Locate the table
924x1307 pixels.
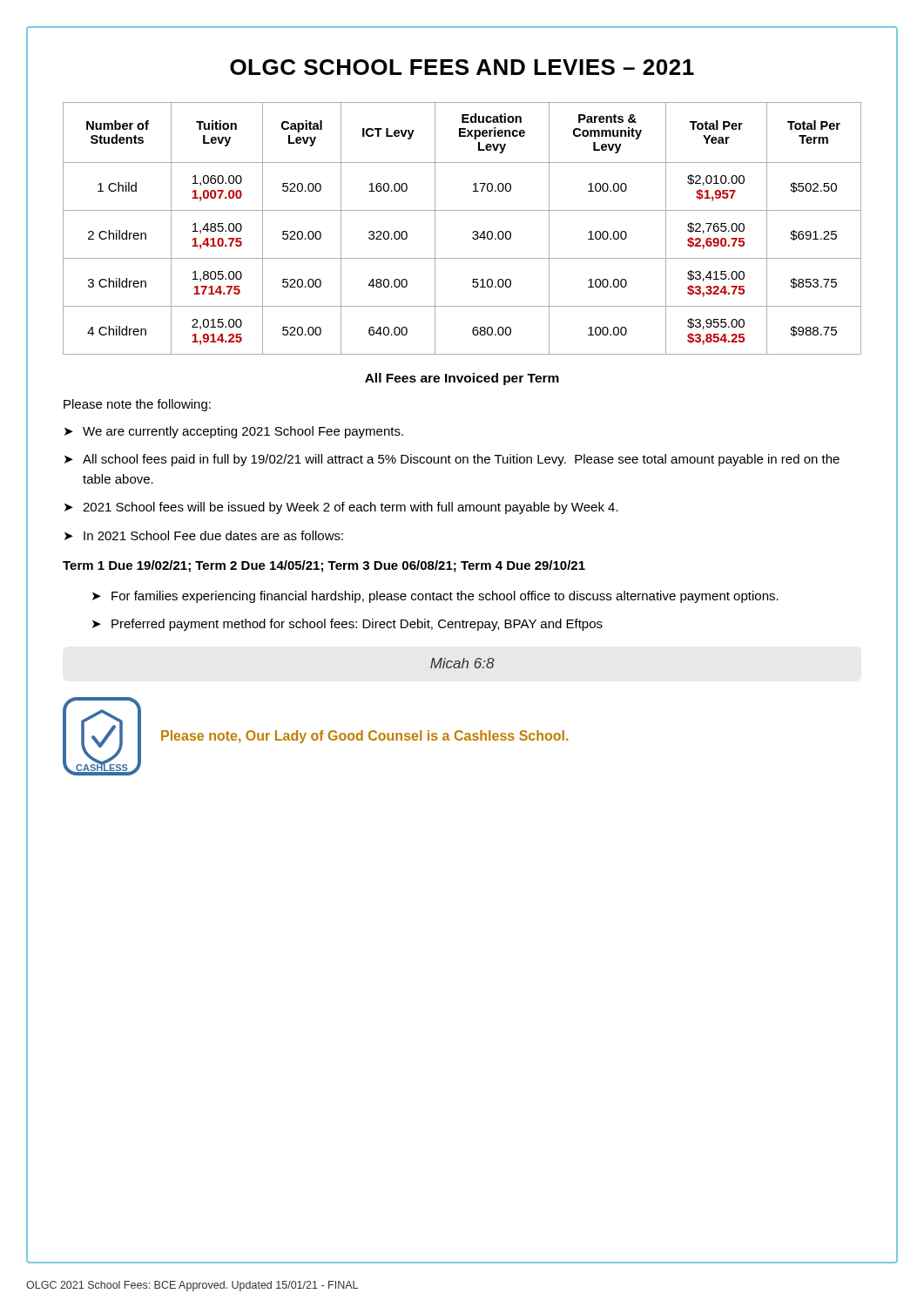pyautogui.click(x=462, y=228)
